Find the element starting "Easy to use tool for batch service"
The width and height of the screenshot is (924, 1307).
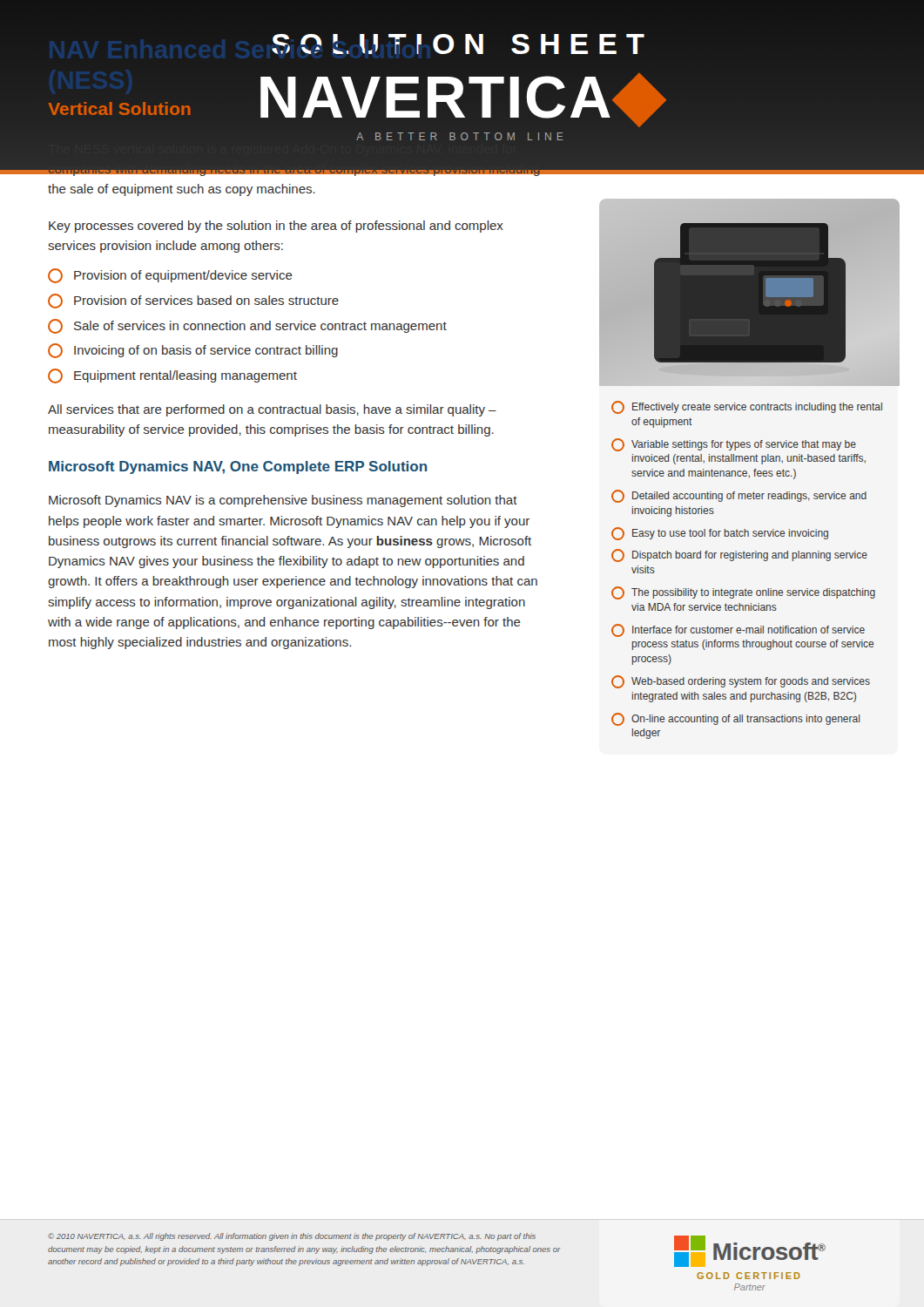coord(720,533)
